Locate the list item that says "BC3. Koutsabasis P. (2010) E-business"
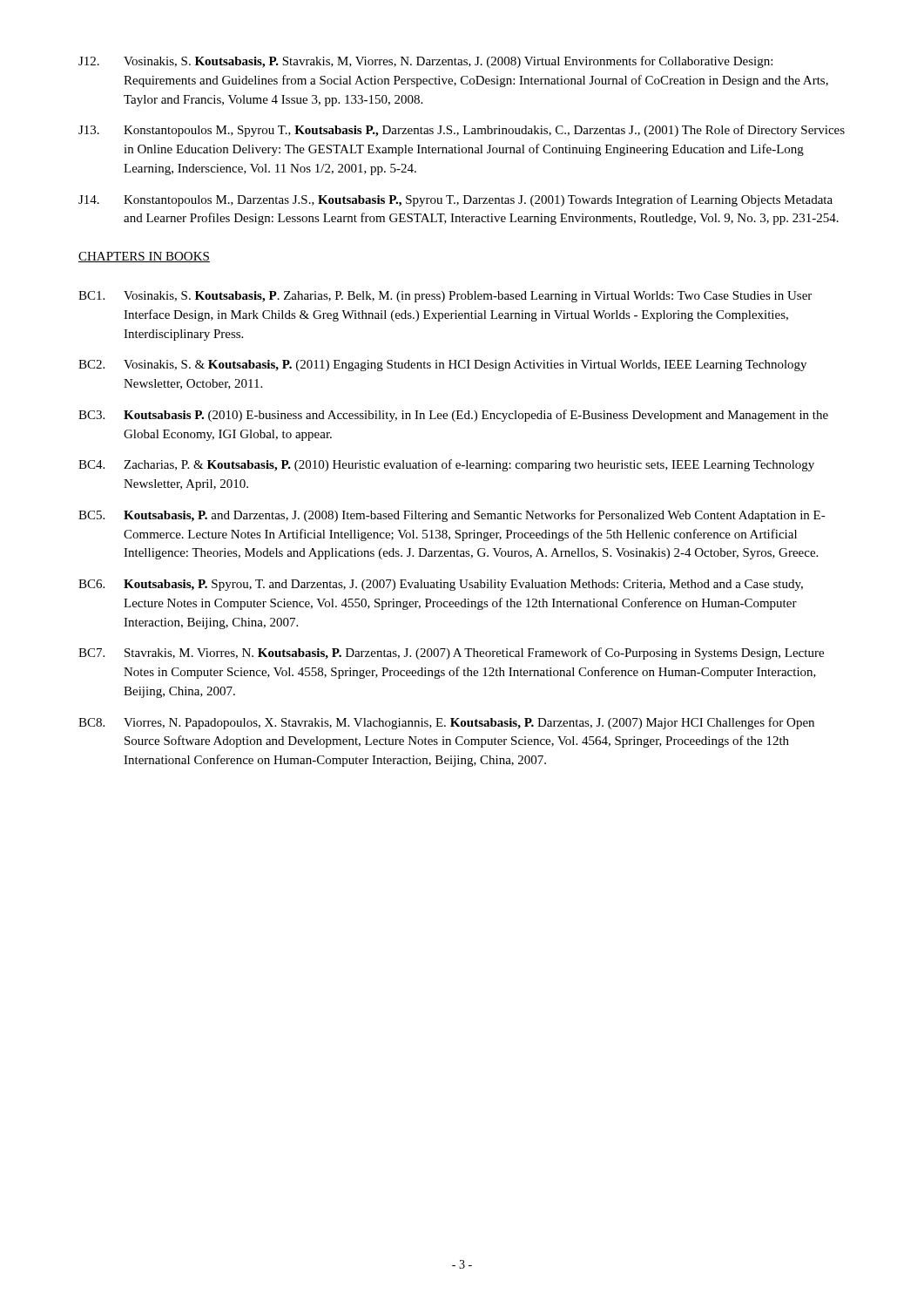This screenshot has height=1307, width=924. click(x=462, y=425)
